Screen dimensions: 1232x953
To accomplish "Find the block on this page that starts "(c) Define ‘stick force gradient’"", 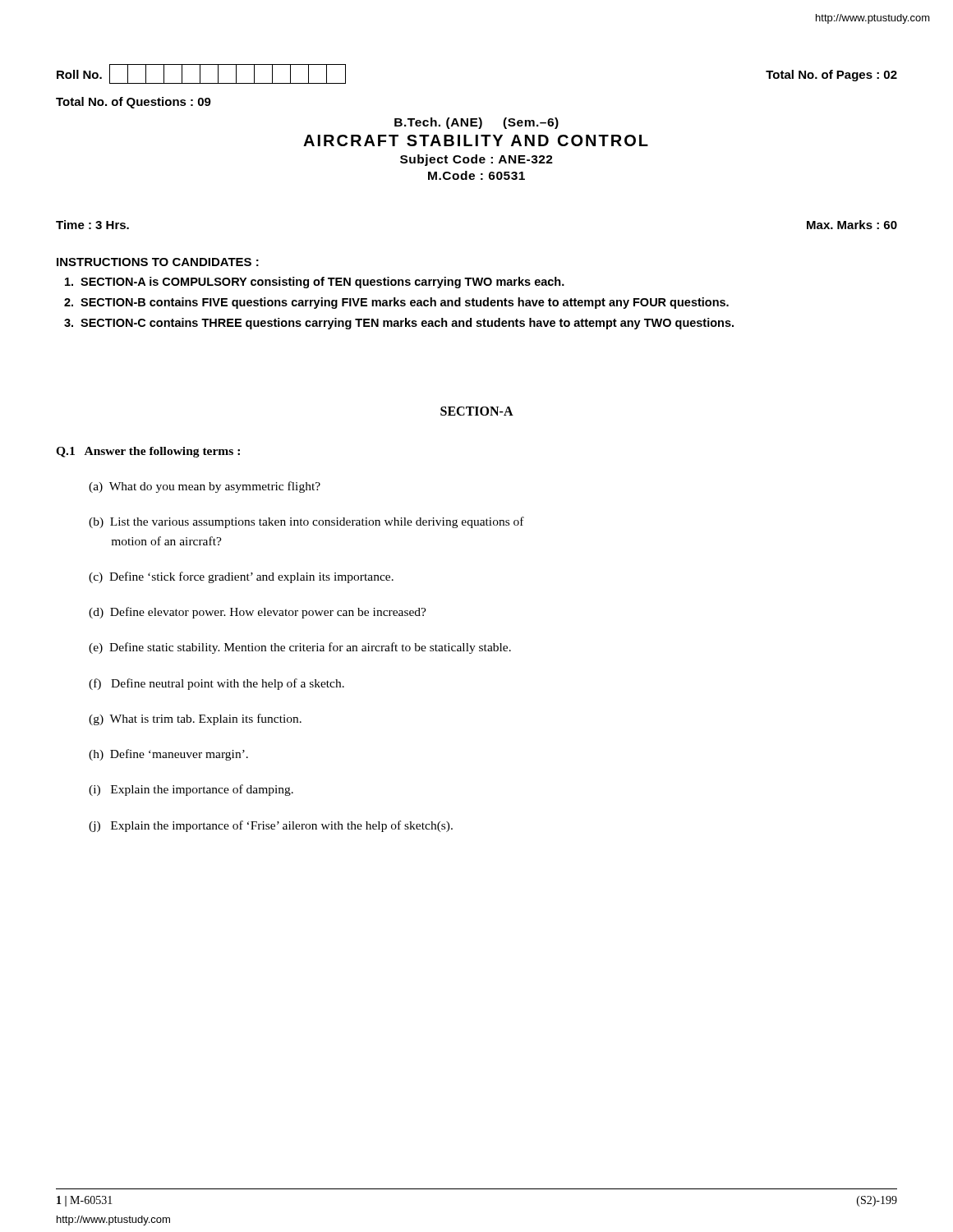I will (241, 576).
